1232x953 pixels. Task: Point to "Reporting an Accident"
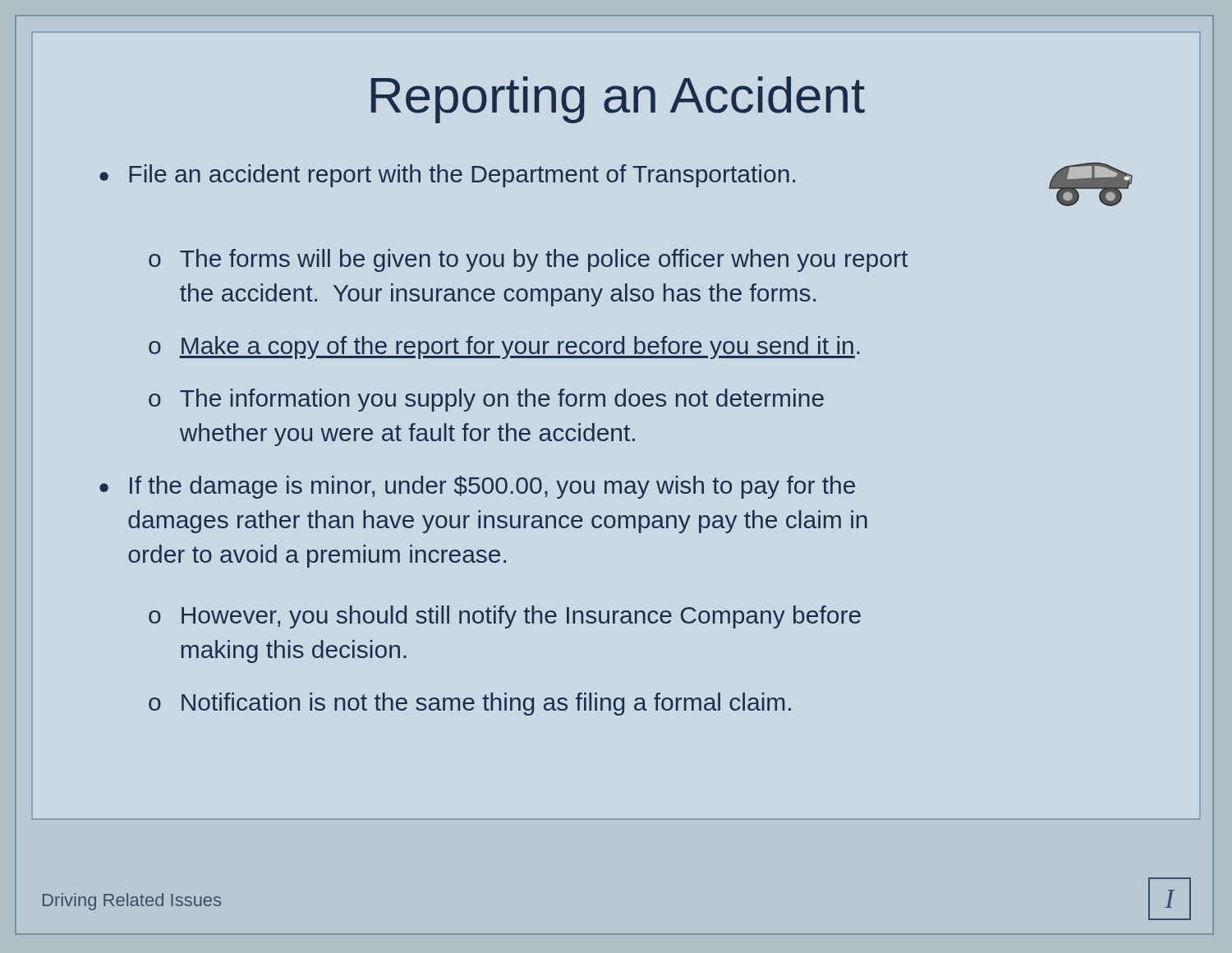point(616,95)
